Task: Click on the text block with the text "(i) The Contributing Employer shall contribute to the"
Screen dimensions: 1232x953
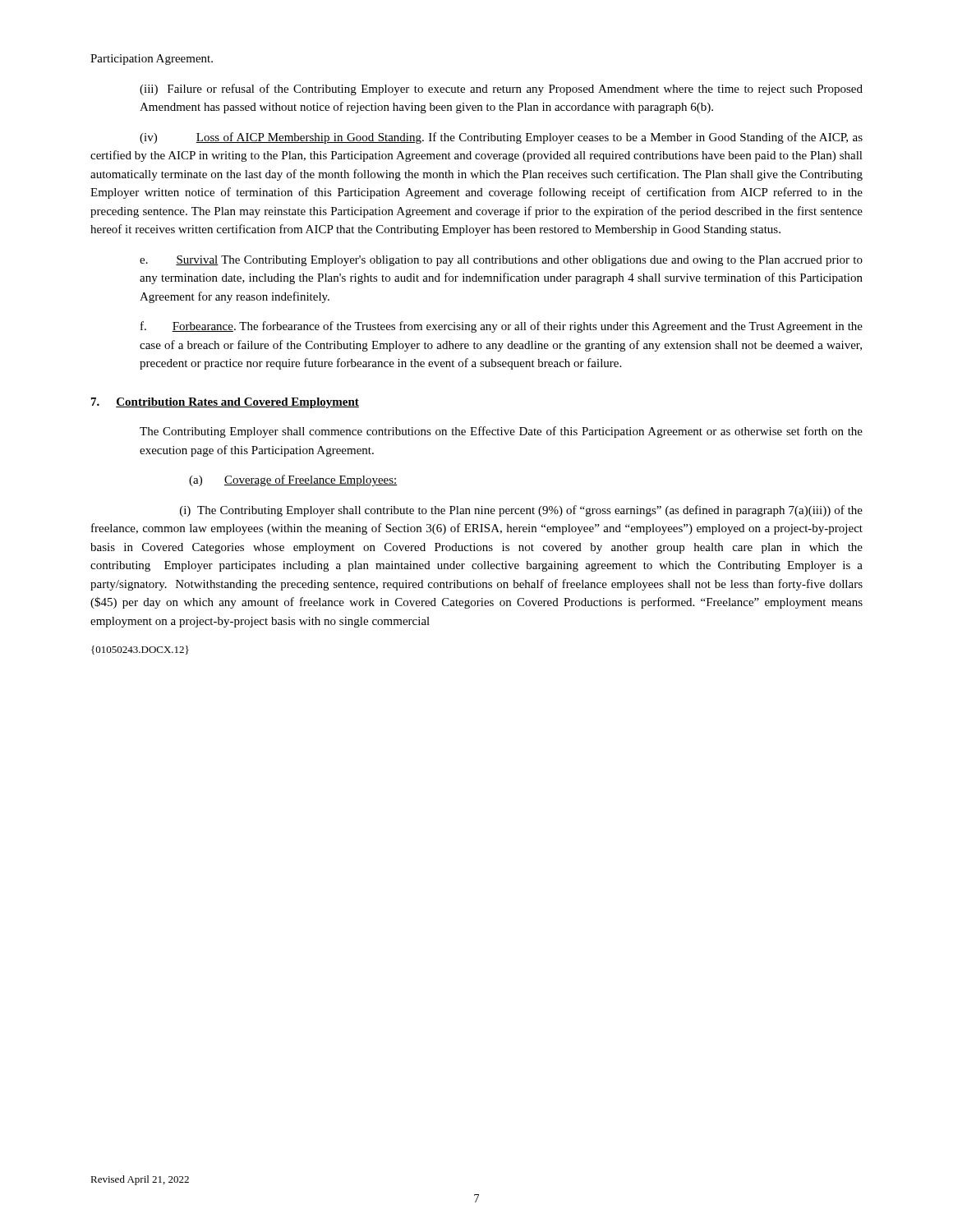Action: [476, 565]
